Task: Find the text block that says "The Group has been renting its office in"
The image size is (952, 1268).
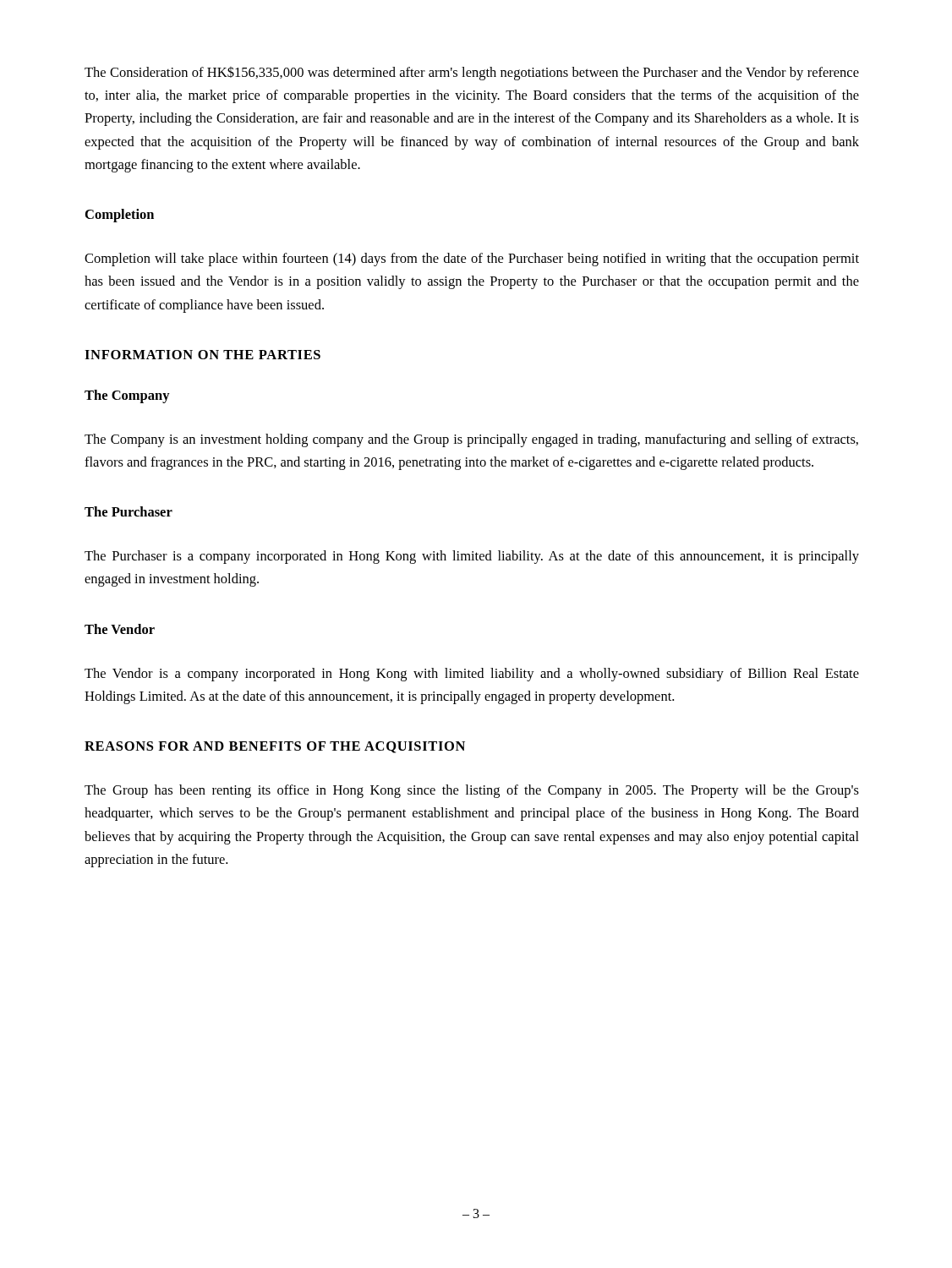Action: pyautogui.click(x=472, y=825)
